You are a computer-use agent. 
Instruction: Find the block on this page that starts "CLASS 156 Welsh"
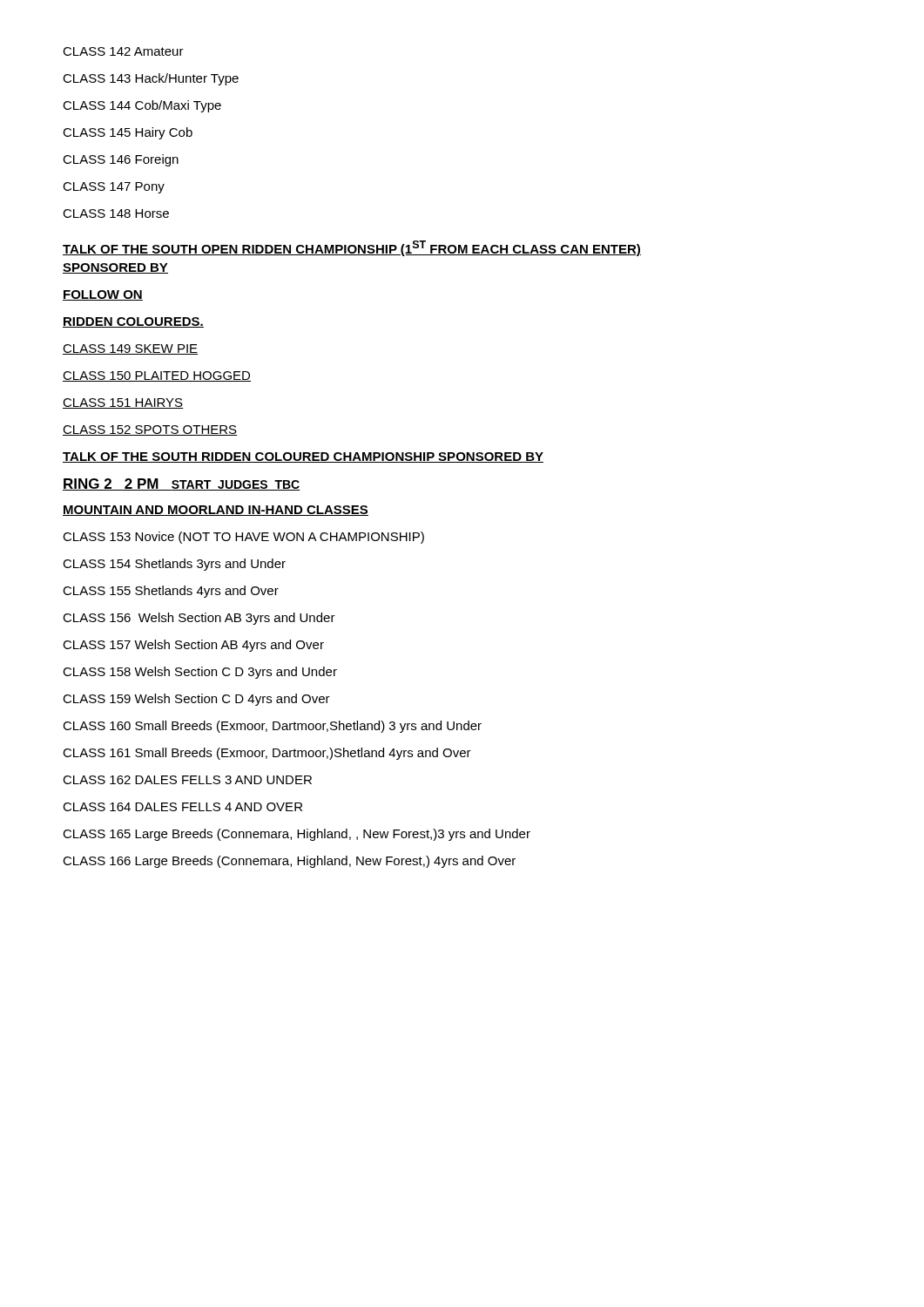tap(199, 617)
